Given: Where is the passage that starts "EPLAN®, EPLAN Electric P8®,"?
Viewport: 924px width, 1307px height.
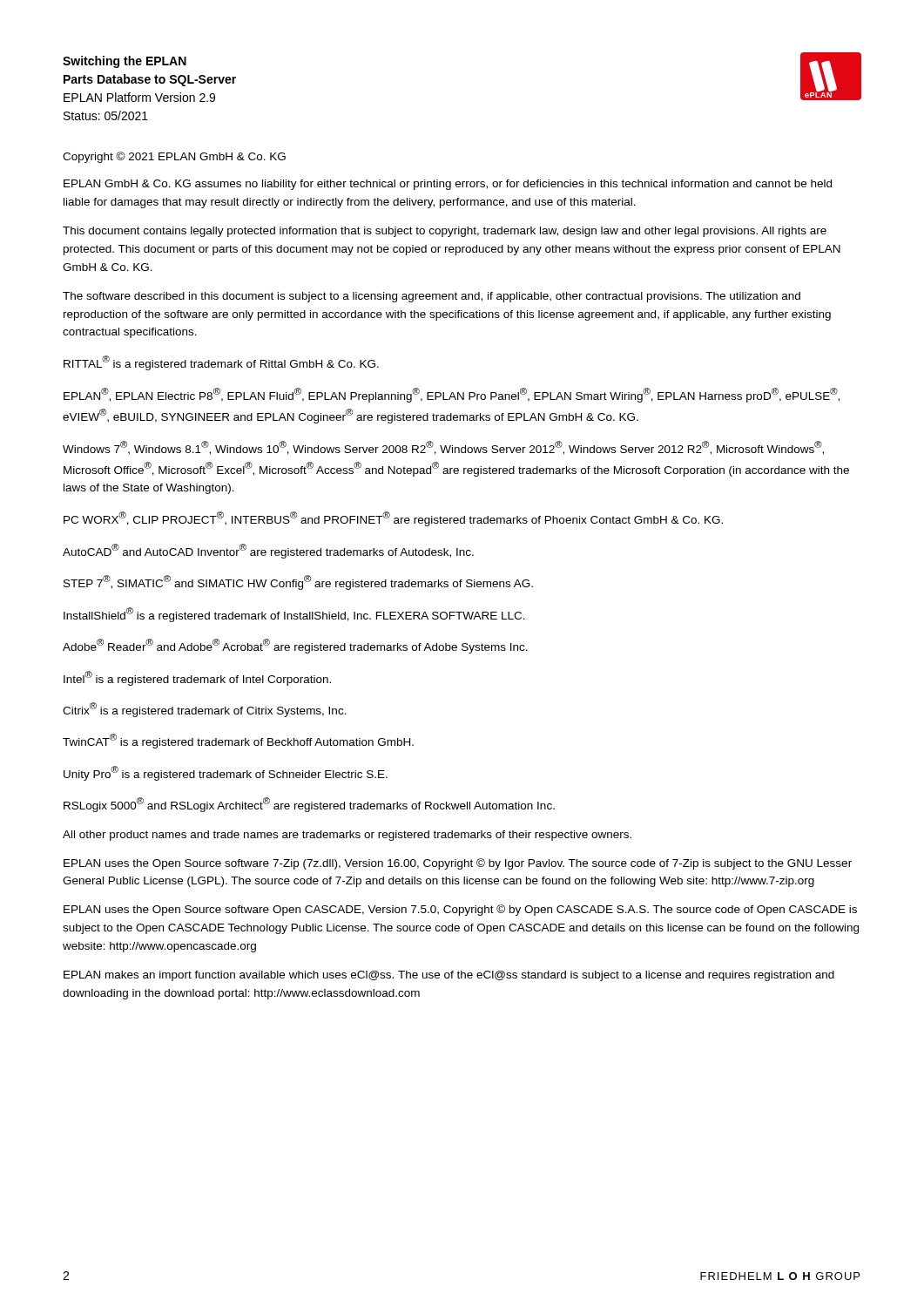Looking at the screenshot, I should [452, 405].
